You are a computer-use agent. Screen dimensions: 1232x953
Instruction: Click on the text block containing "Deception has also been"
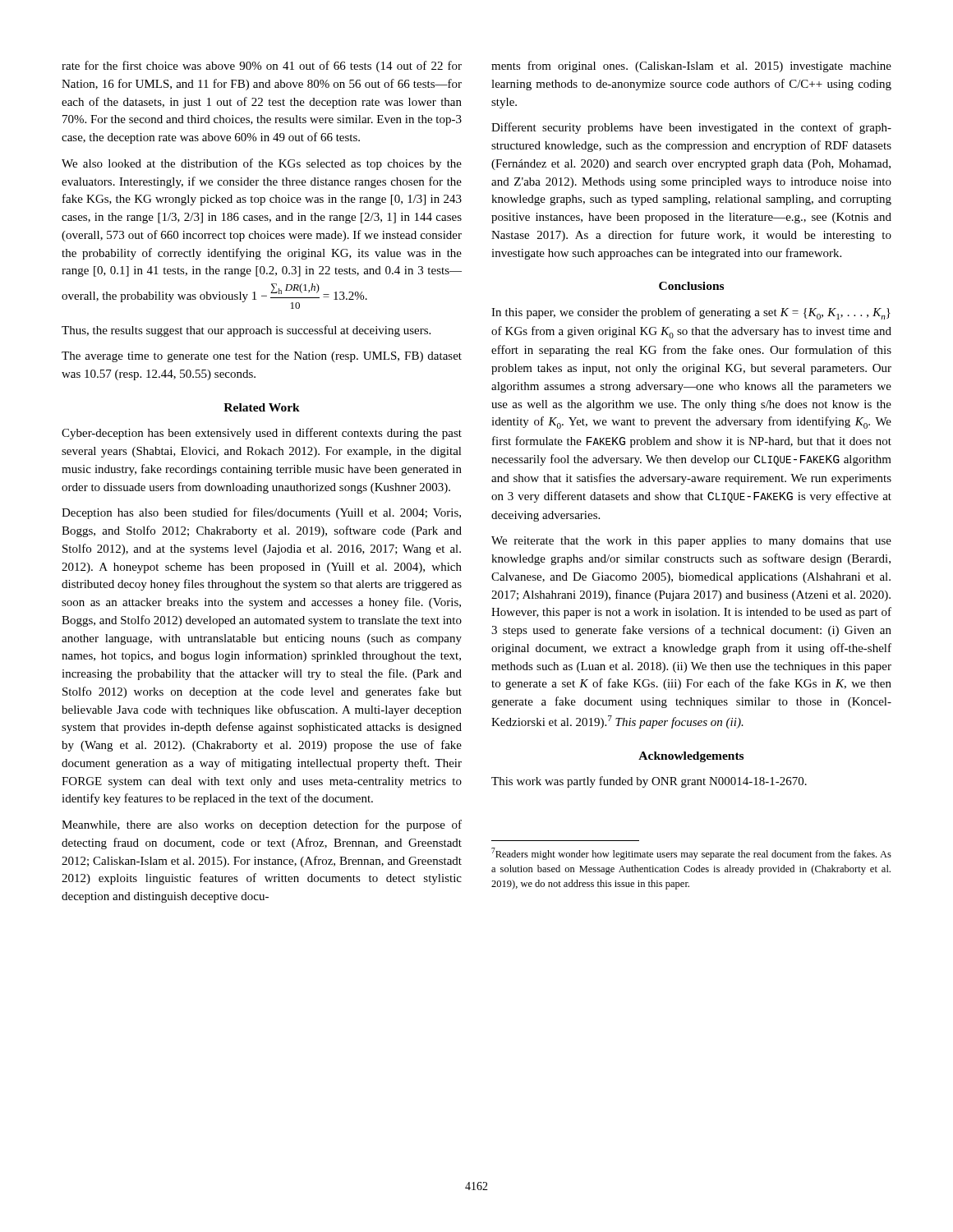pos(262,656)
